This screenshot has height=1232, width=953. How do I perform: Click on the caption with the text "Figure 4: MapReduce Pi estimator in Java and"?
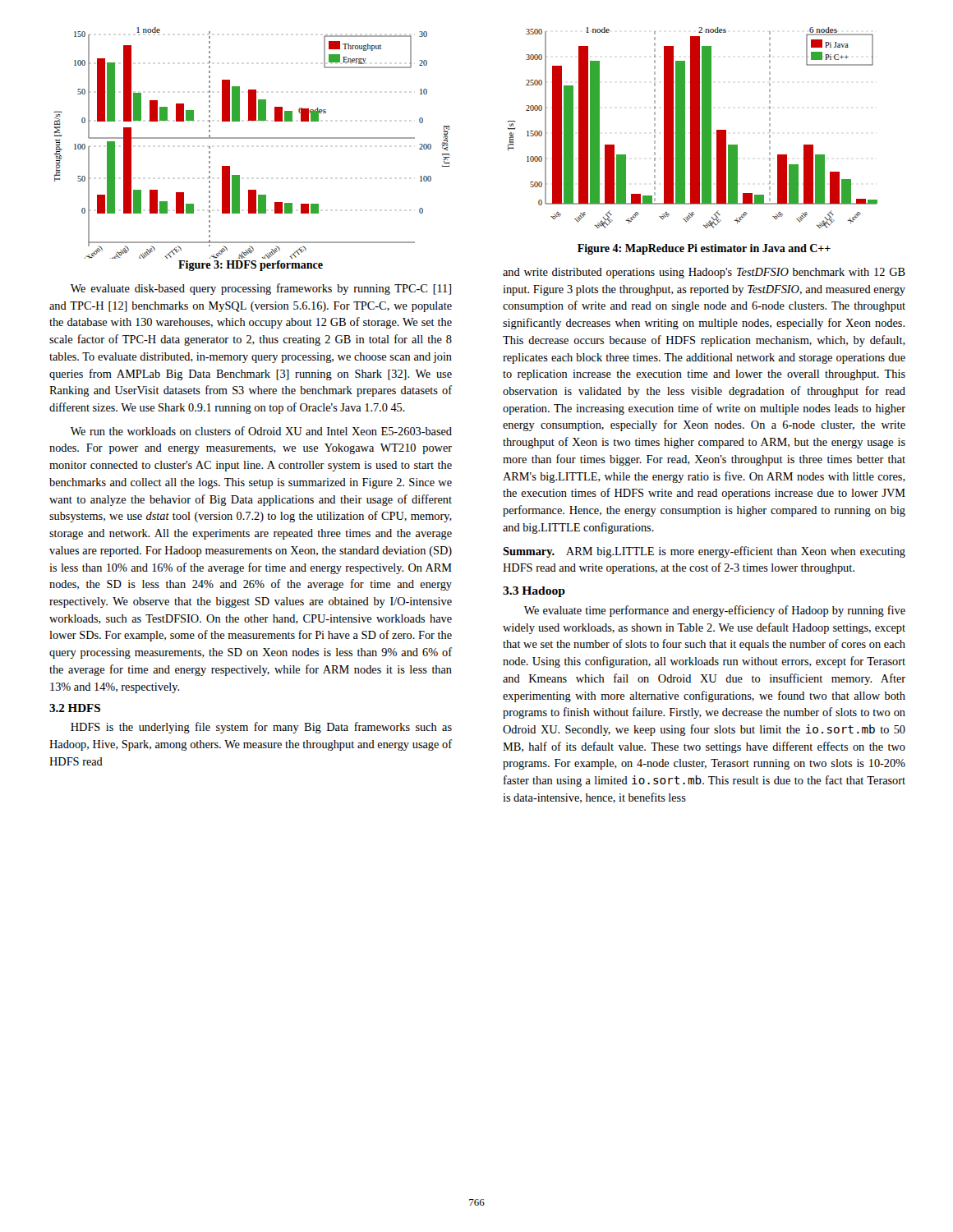click(x=704, y=248)
